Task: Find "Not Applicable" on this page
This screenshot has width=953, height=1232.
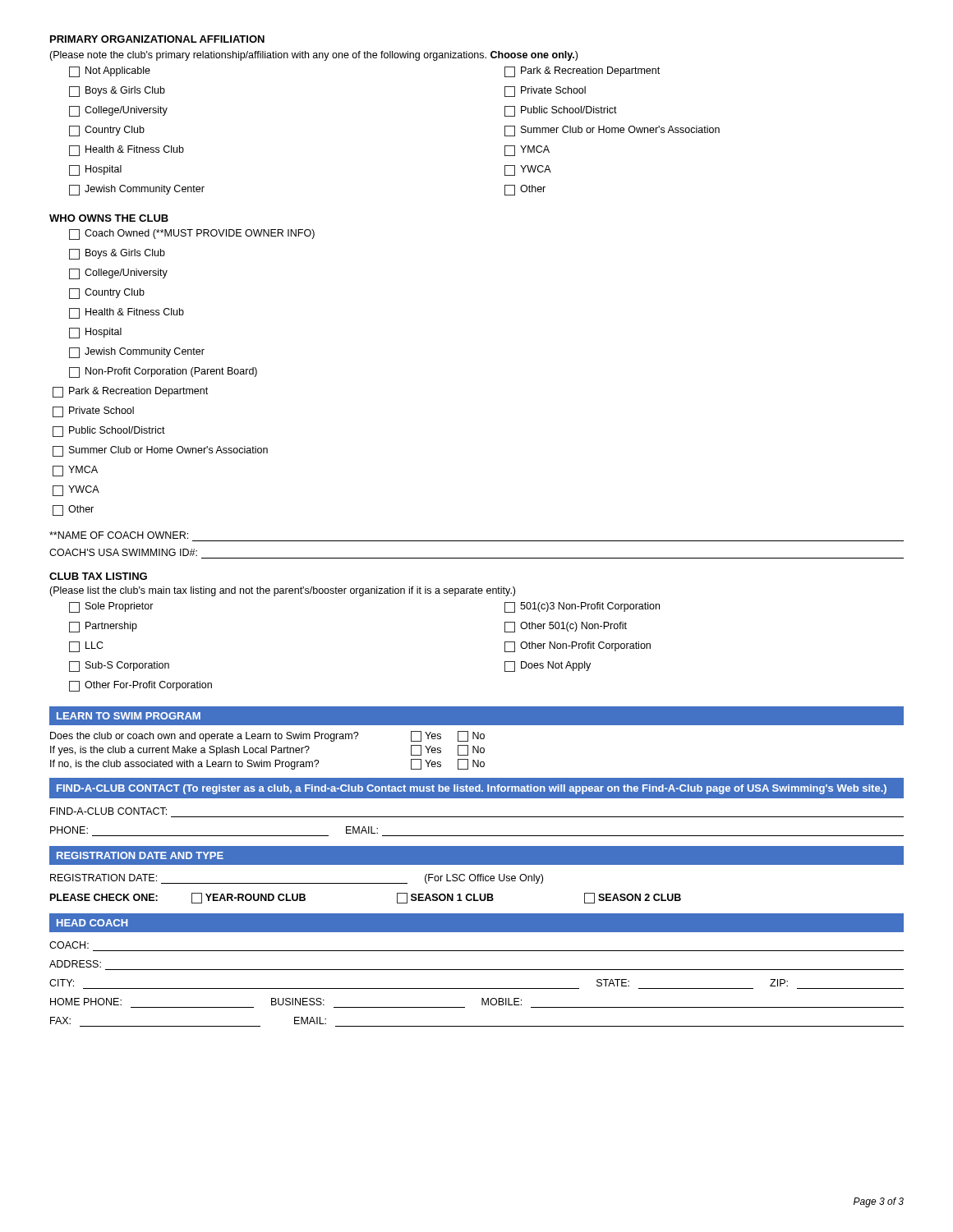Action: click(110, 71)
